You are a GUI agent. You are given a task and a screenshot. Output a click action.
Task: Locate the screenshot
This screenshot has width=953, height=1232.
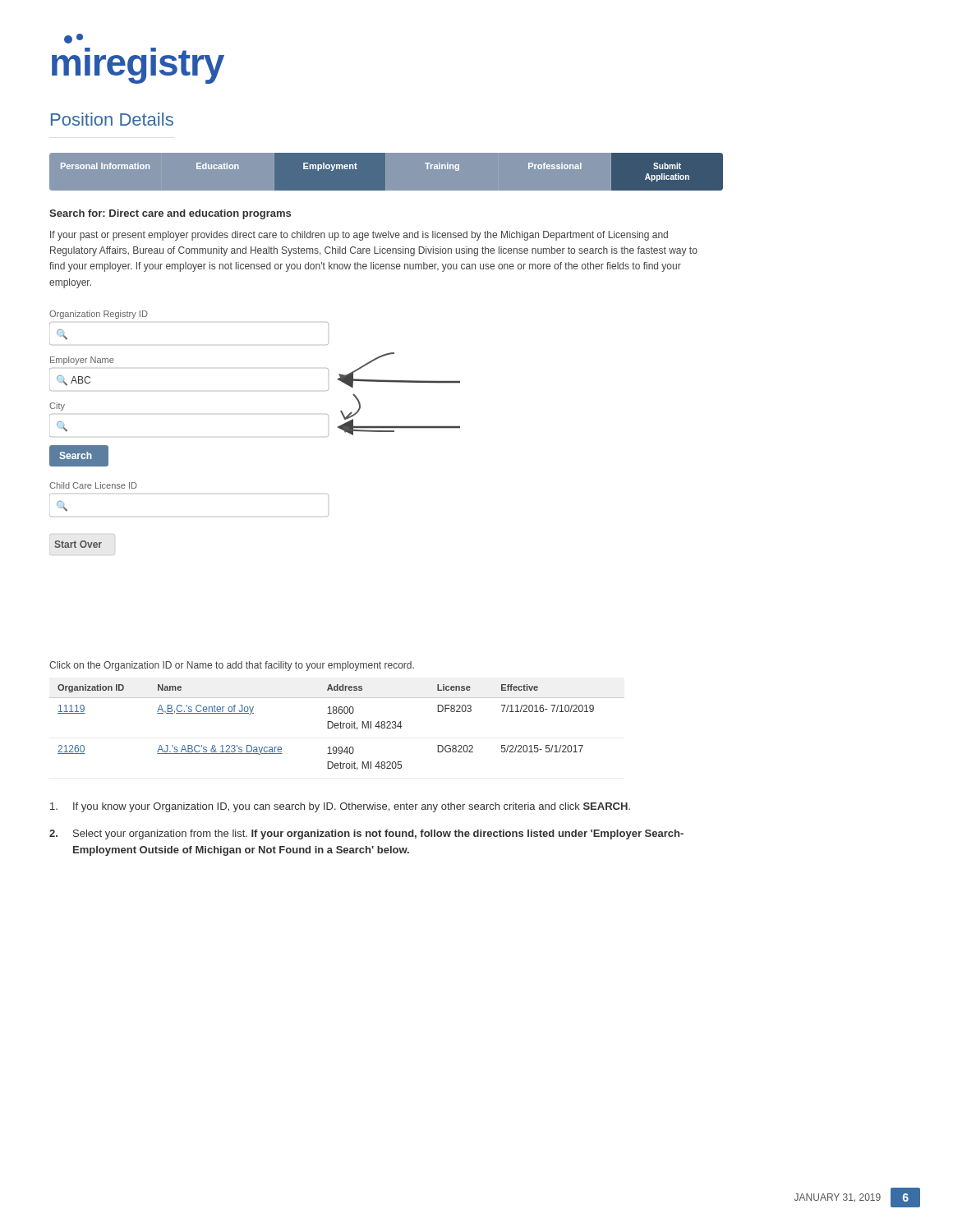tap(476, 477)
